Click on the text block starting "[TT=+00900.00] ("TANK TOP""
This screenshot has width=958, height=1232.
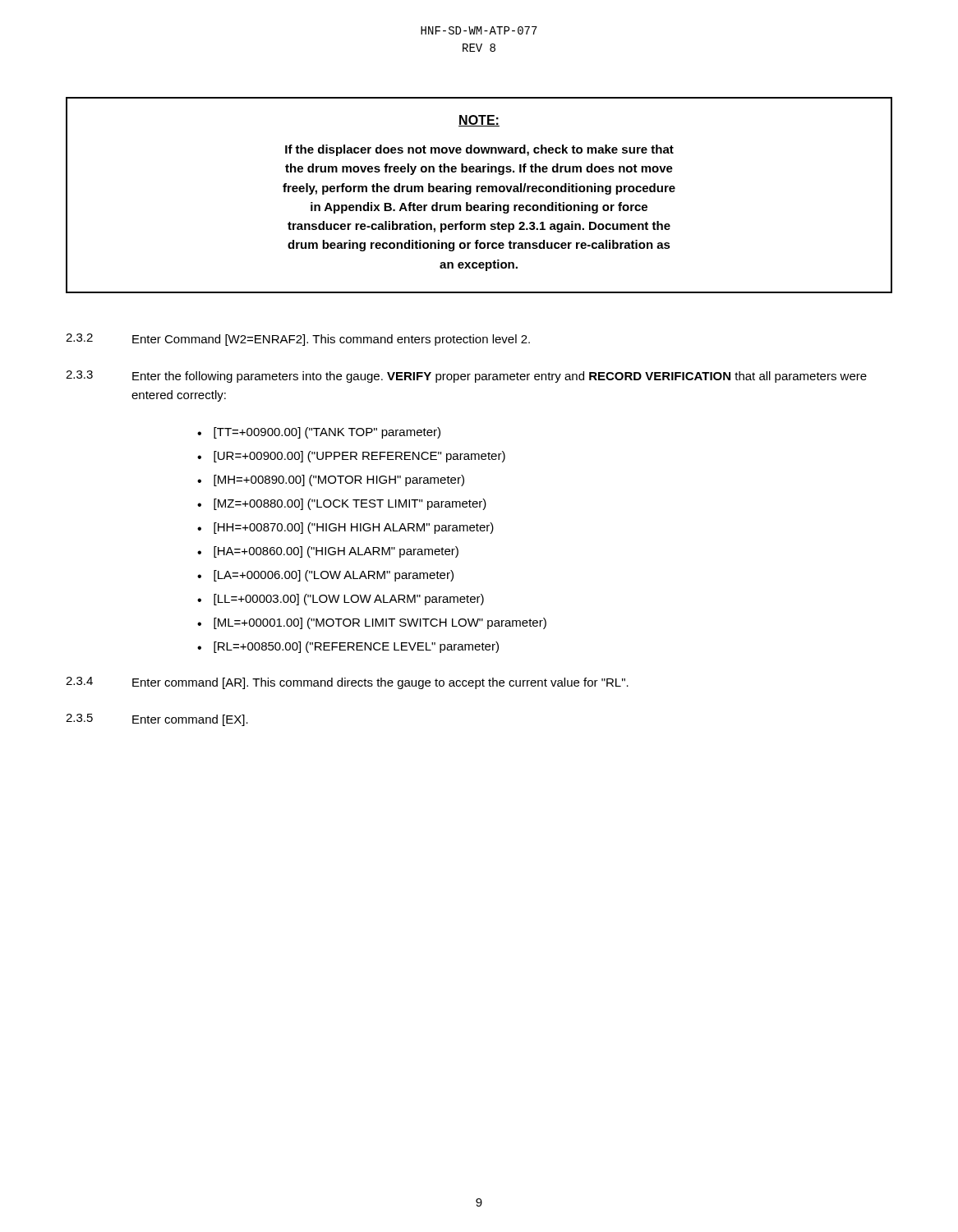pos(327,431)
